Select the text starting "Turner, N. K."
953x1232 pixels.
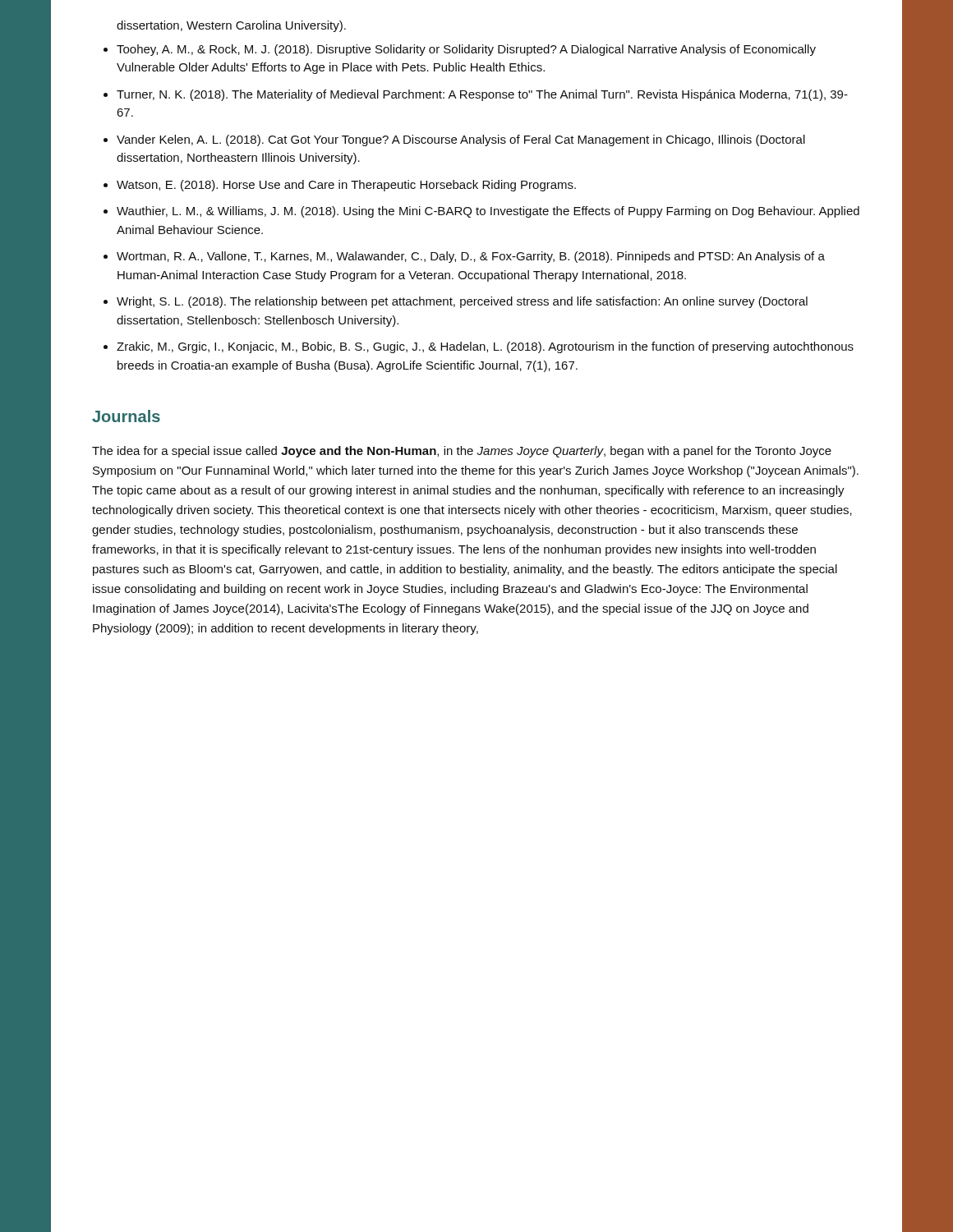[482, 103]
